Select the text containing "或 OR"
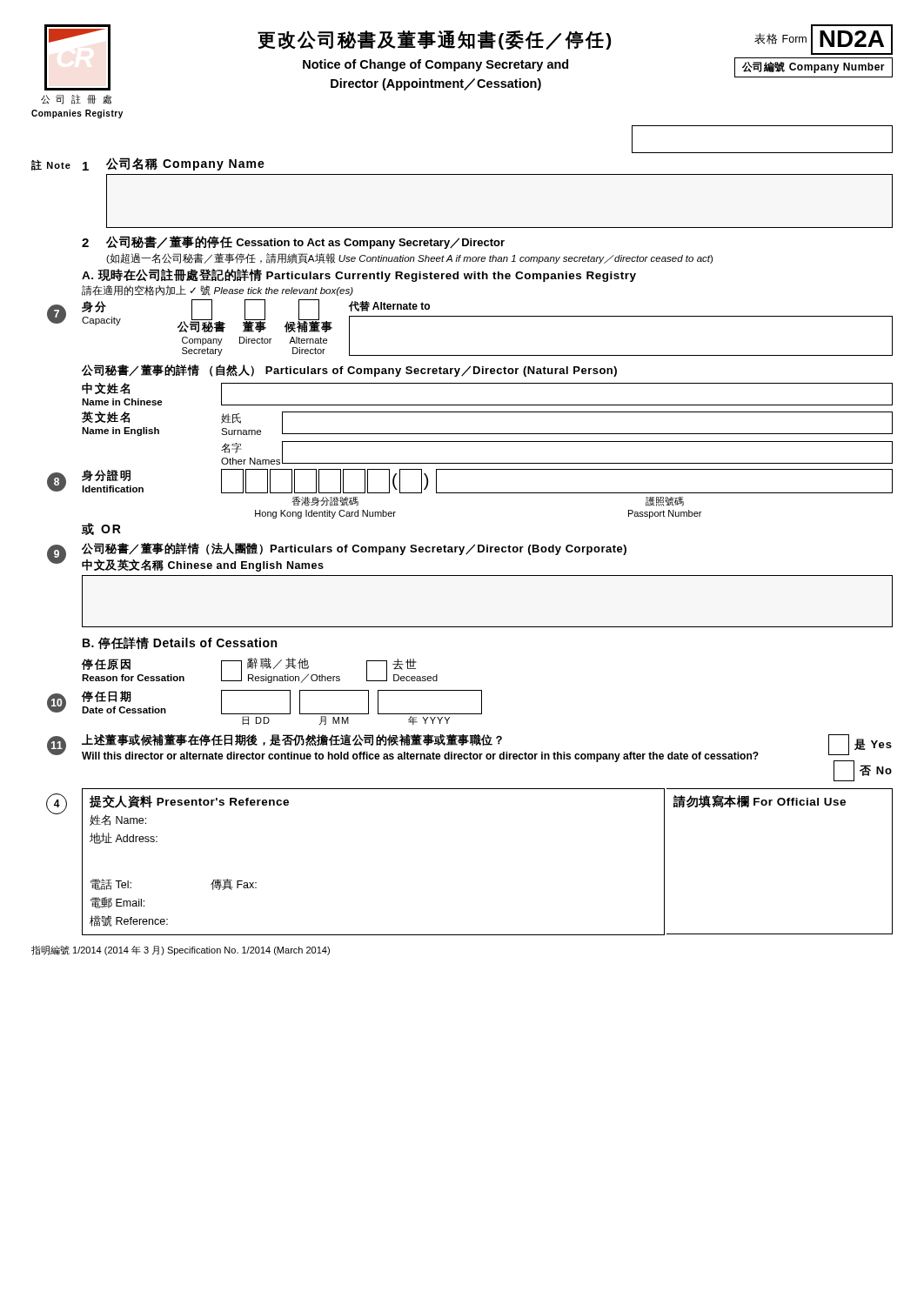This screenshot has width=924, height=1305. [x=102, y=529]
